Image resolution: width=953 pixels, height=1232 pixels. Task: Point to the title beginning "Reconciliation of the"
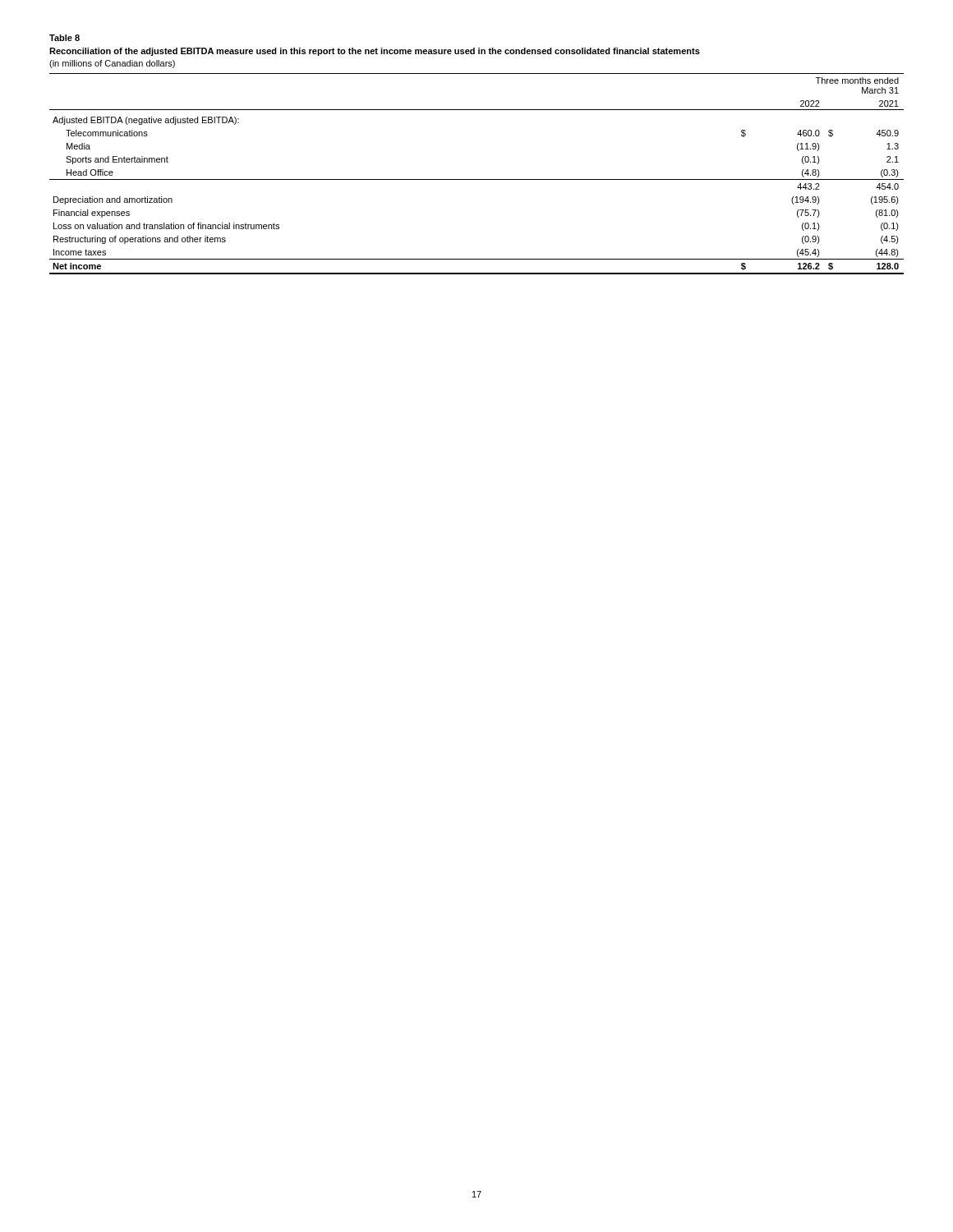point(375,51)
